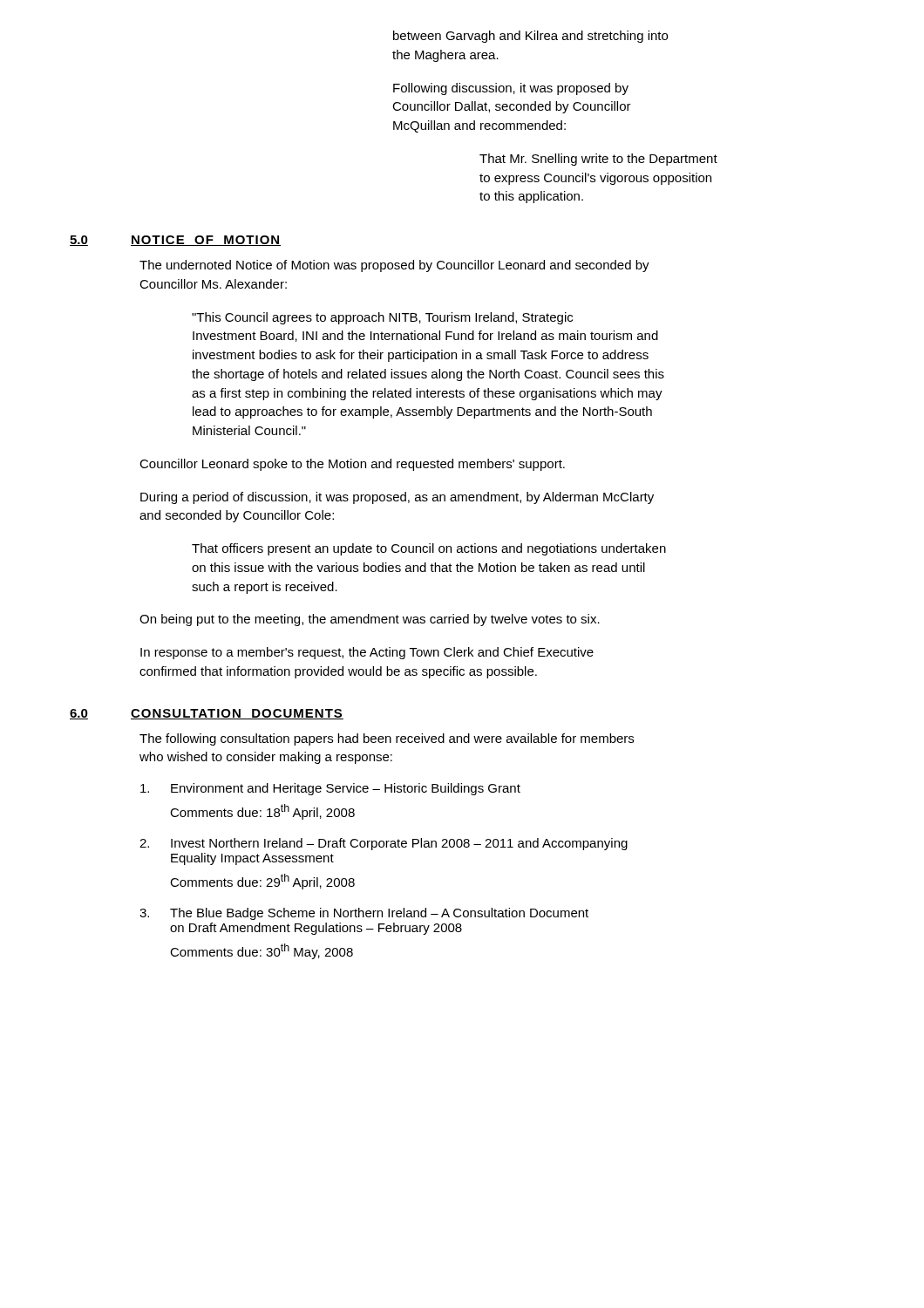Screen dimensions: 1308x924
Task: Locate the text block starting "That officers present an update to Council on"
Action: [532, 567]
